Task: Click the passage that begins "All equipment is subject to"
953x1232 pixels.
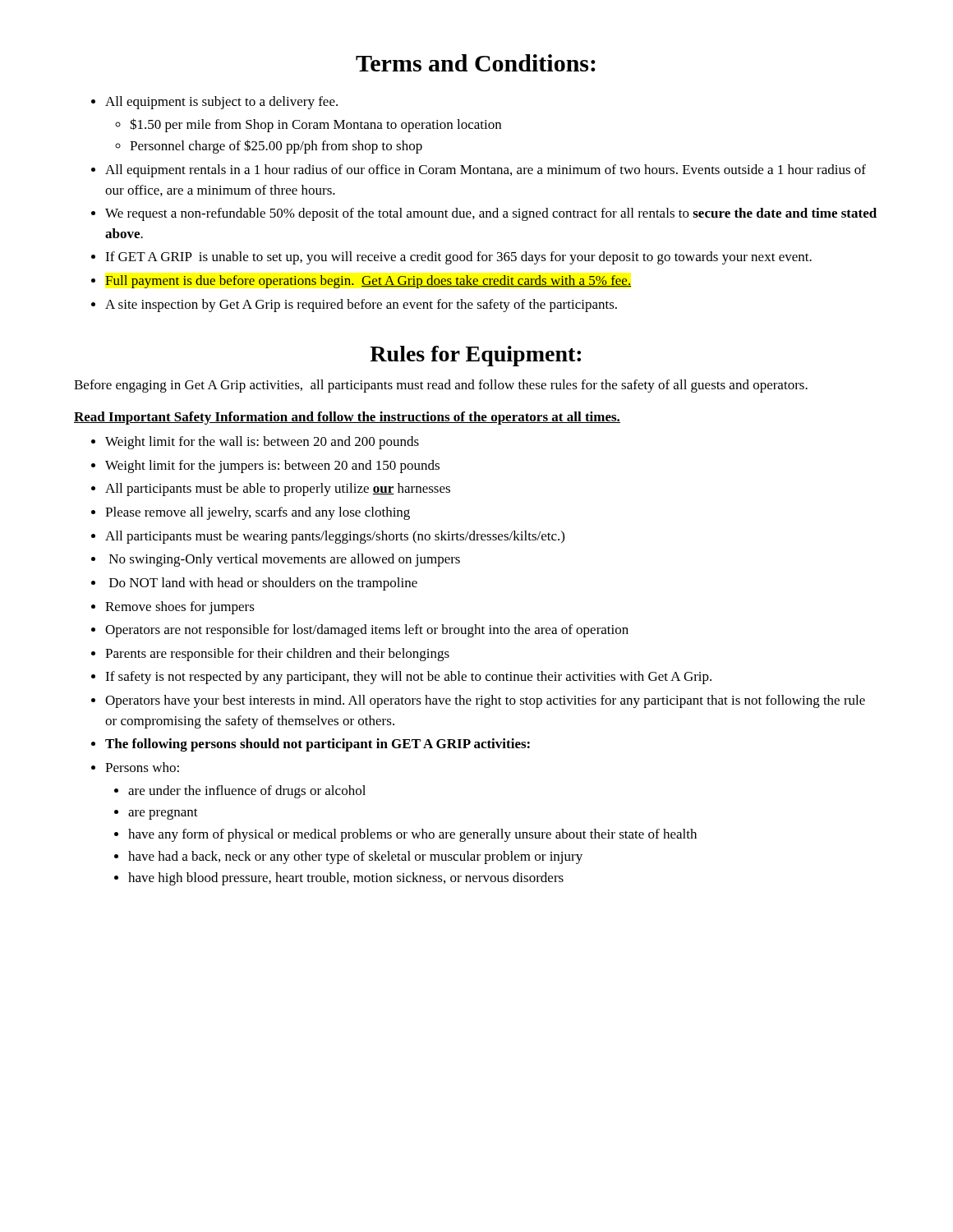Action: 481,124
